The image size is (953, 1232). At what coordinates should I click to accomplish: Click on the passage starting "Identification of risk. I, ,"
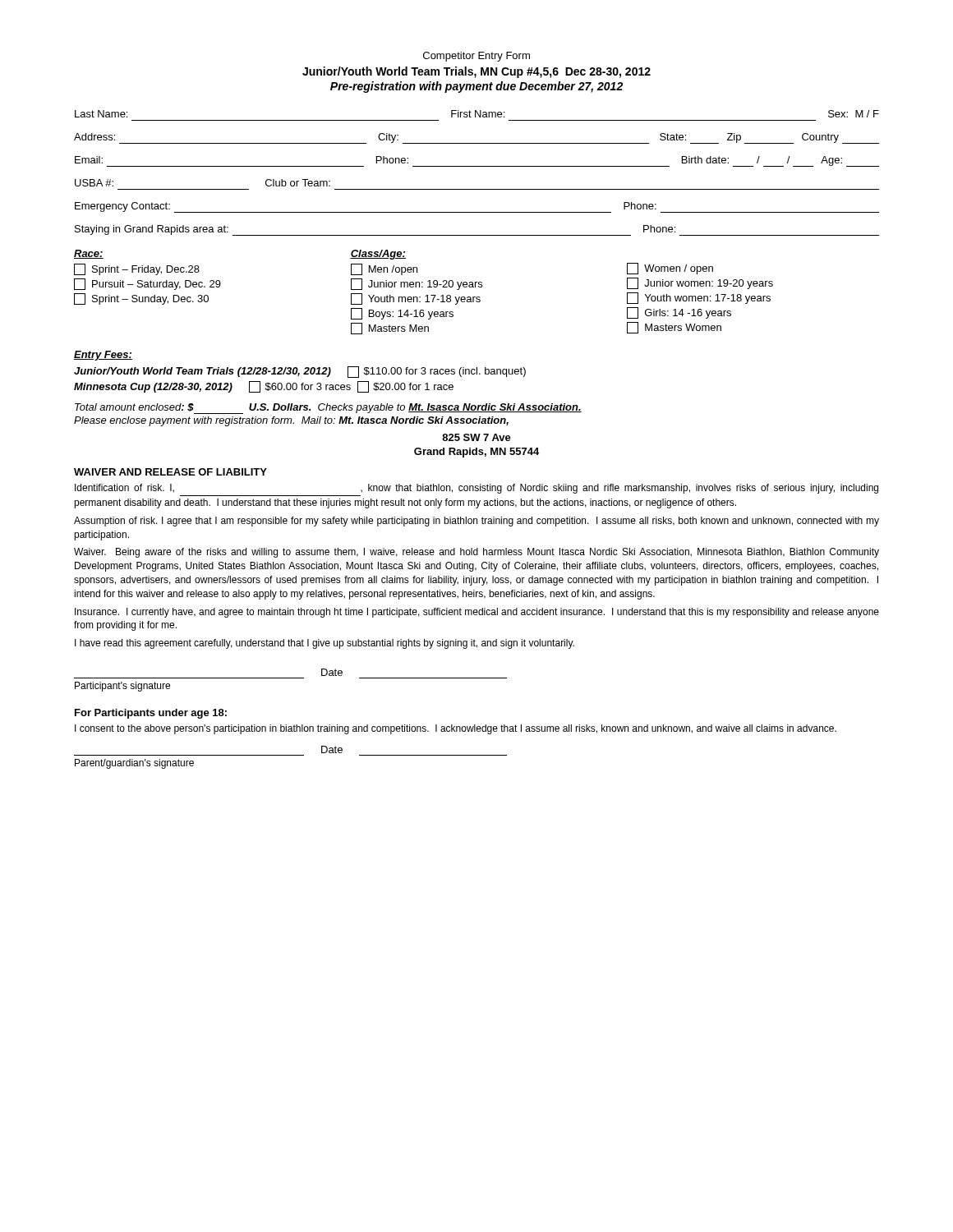(x=476, y=495)
